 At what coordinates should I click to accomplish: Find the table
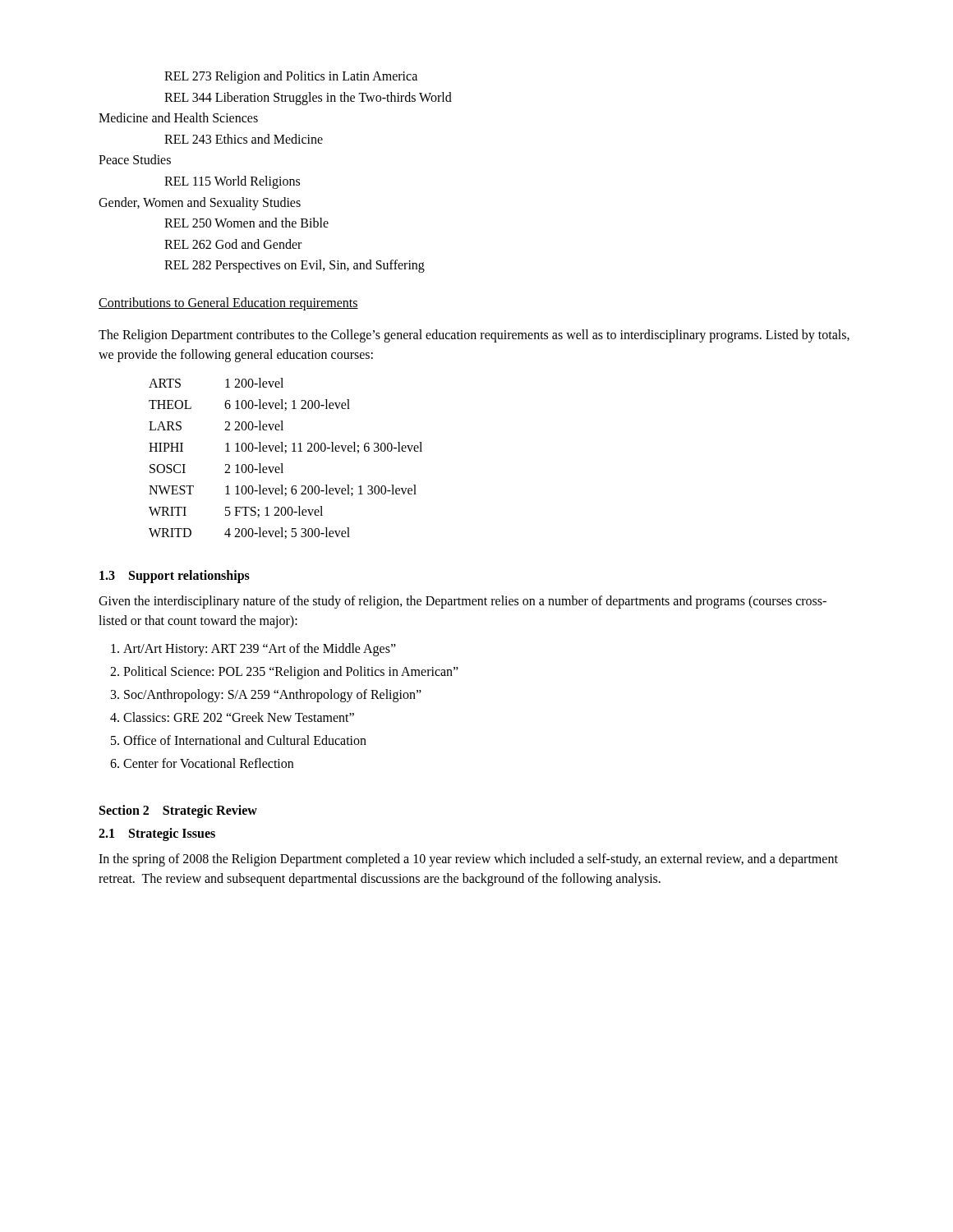pos(476,458)
